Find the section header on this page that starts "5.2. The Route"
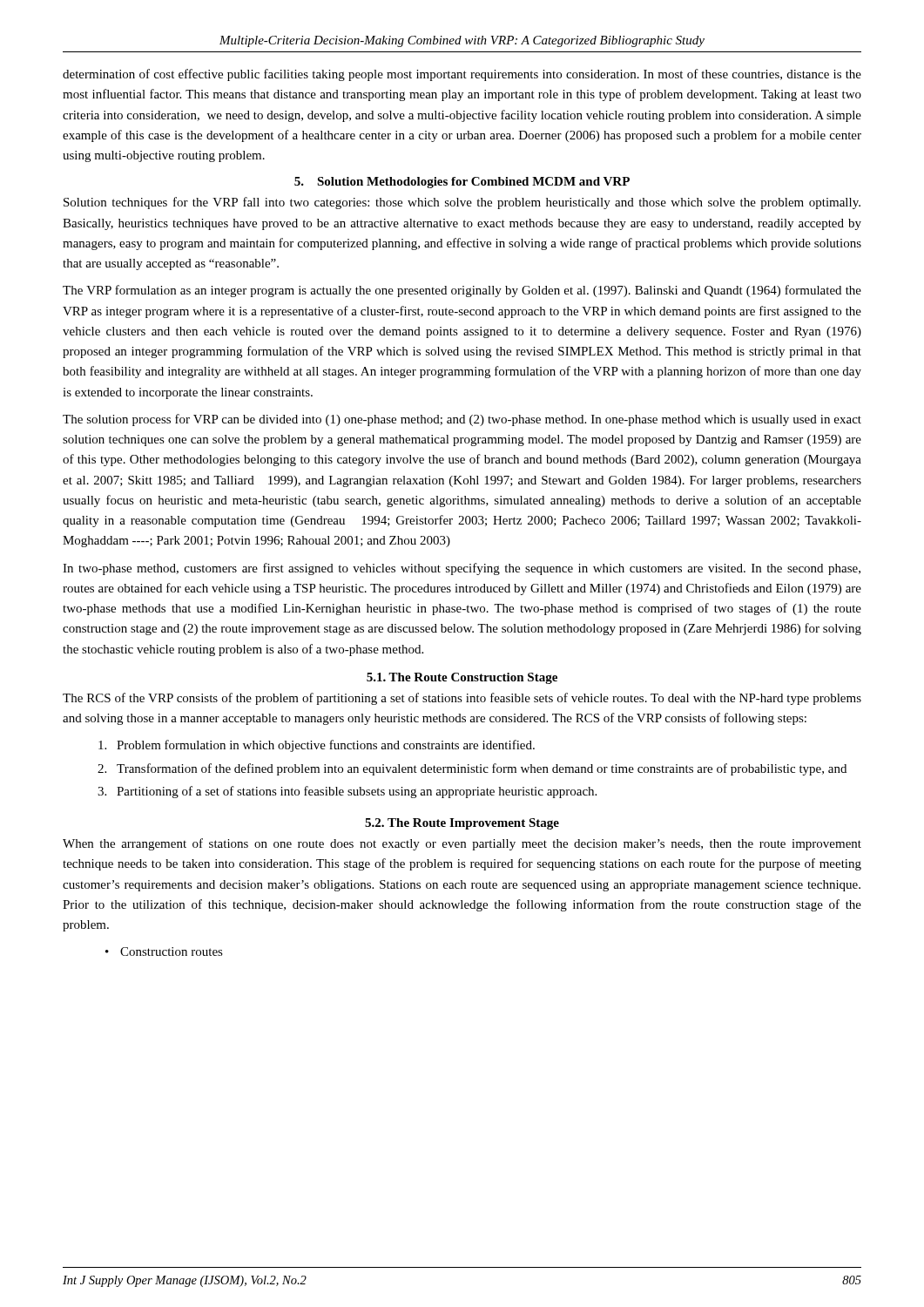 coord(462,823)
